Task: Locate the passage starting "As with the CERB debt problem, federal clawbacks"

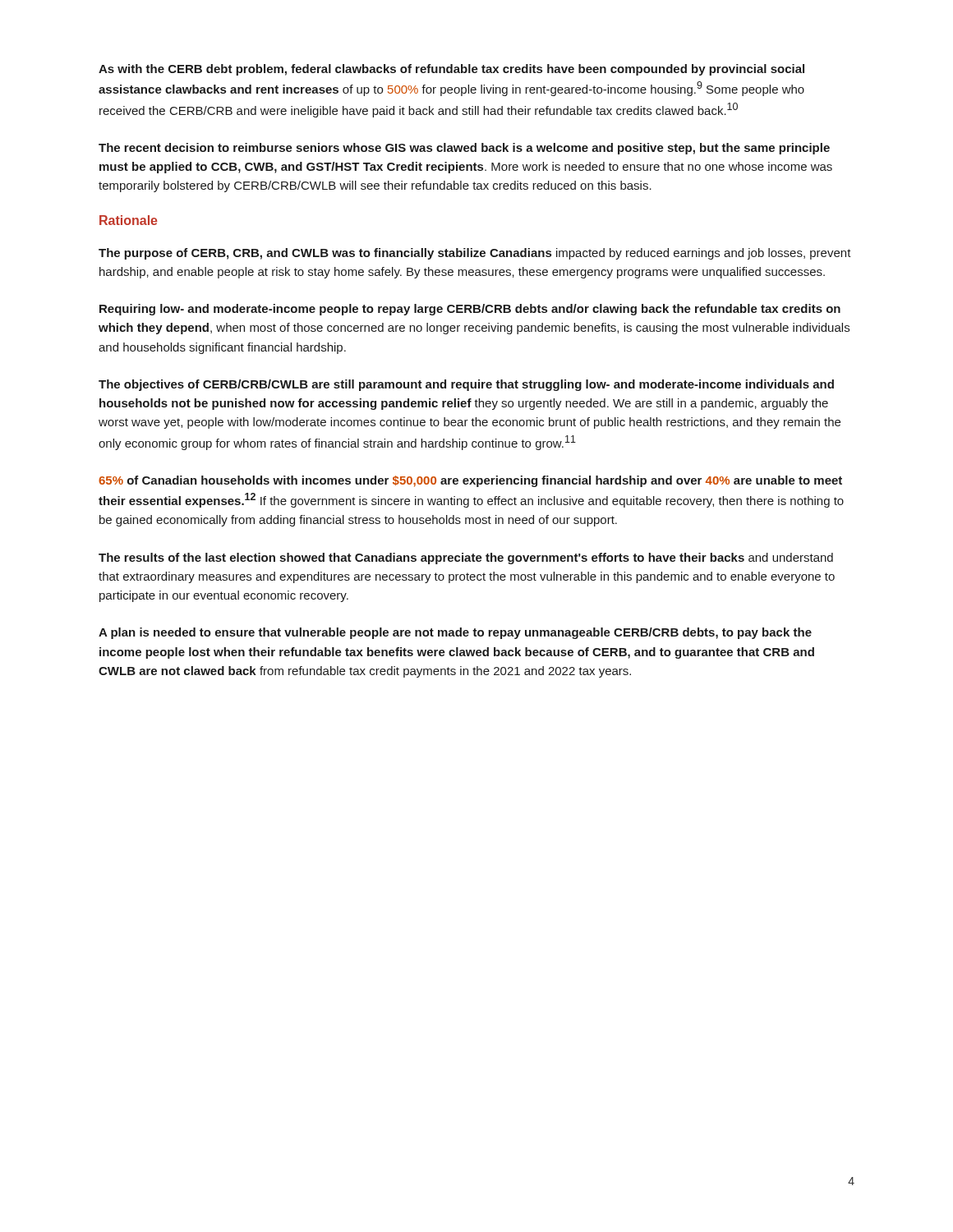Action: [452, 89]
